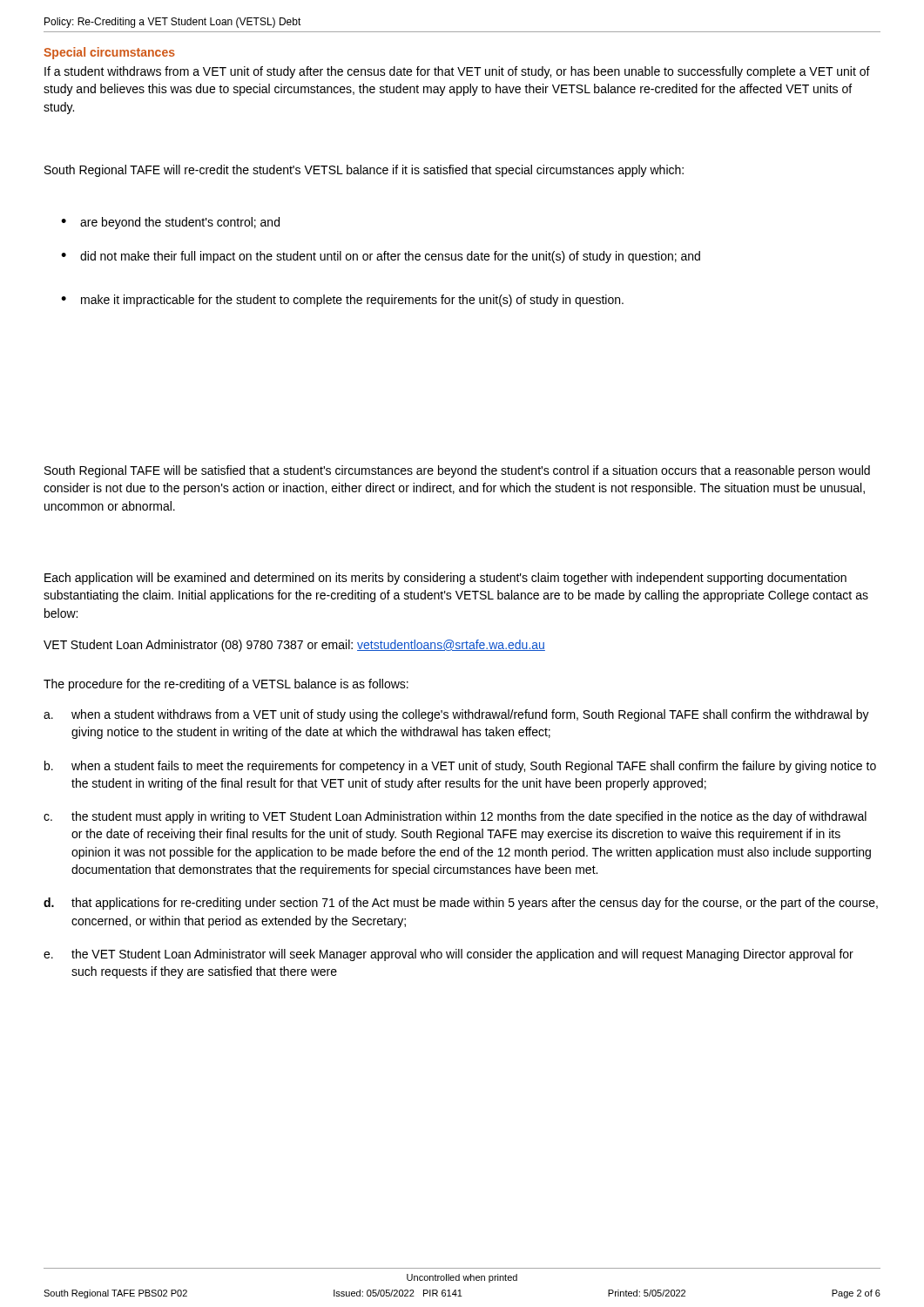The image size is (924, 1307).
Task: Find the block on this page that starts "• did not make"
Action: (x=381, y=256)
